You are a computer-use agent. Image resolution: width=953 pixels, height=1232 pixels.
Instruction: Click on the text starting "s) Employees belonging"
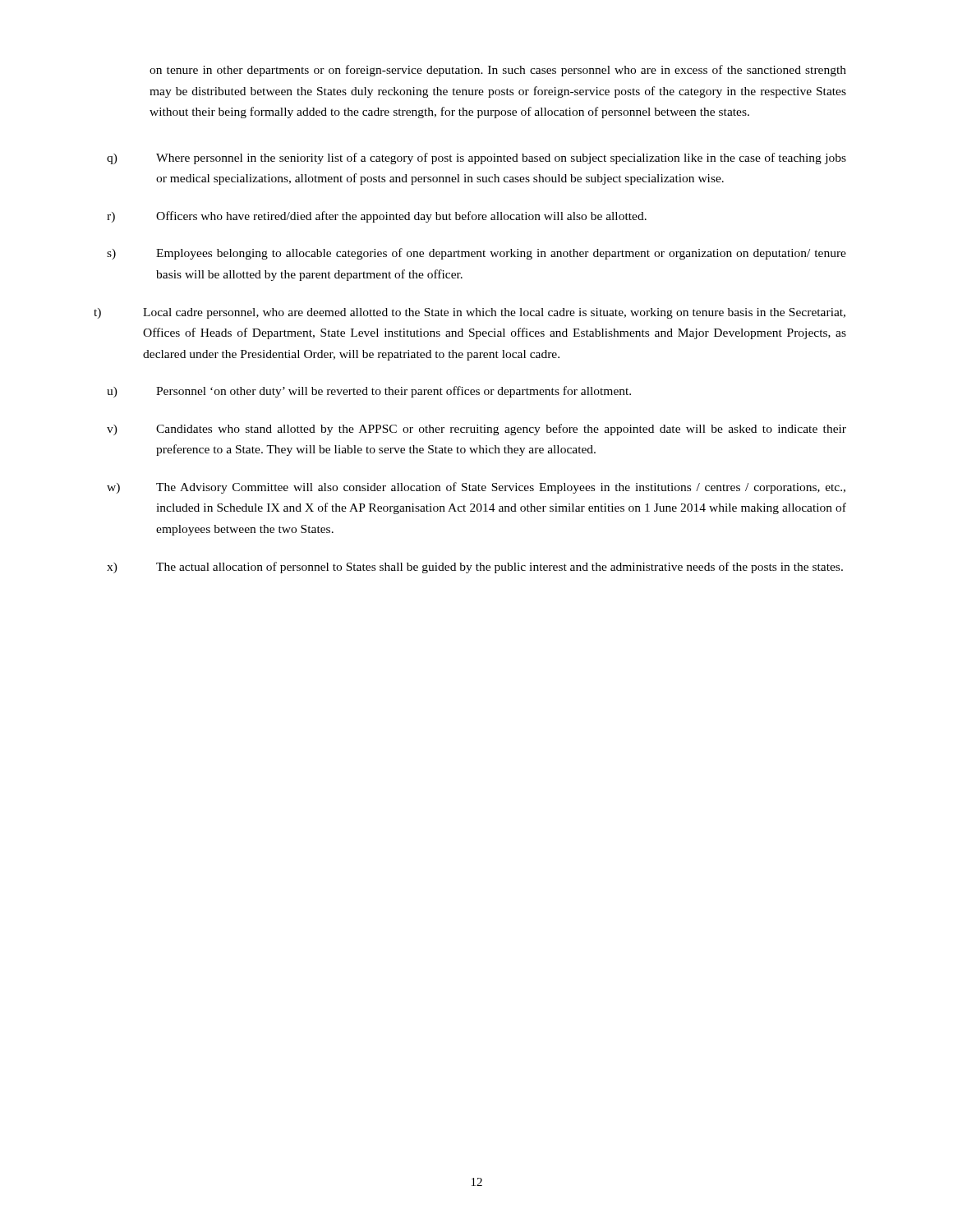(x=476, y=264)
